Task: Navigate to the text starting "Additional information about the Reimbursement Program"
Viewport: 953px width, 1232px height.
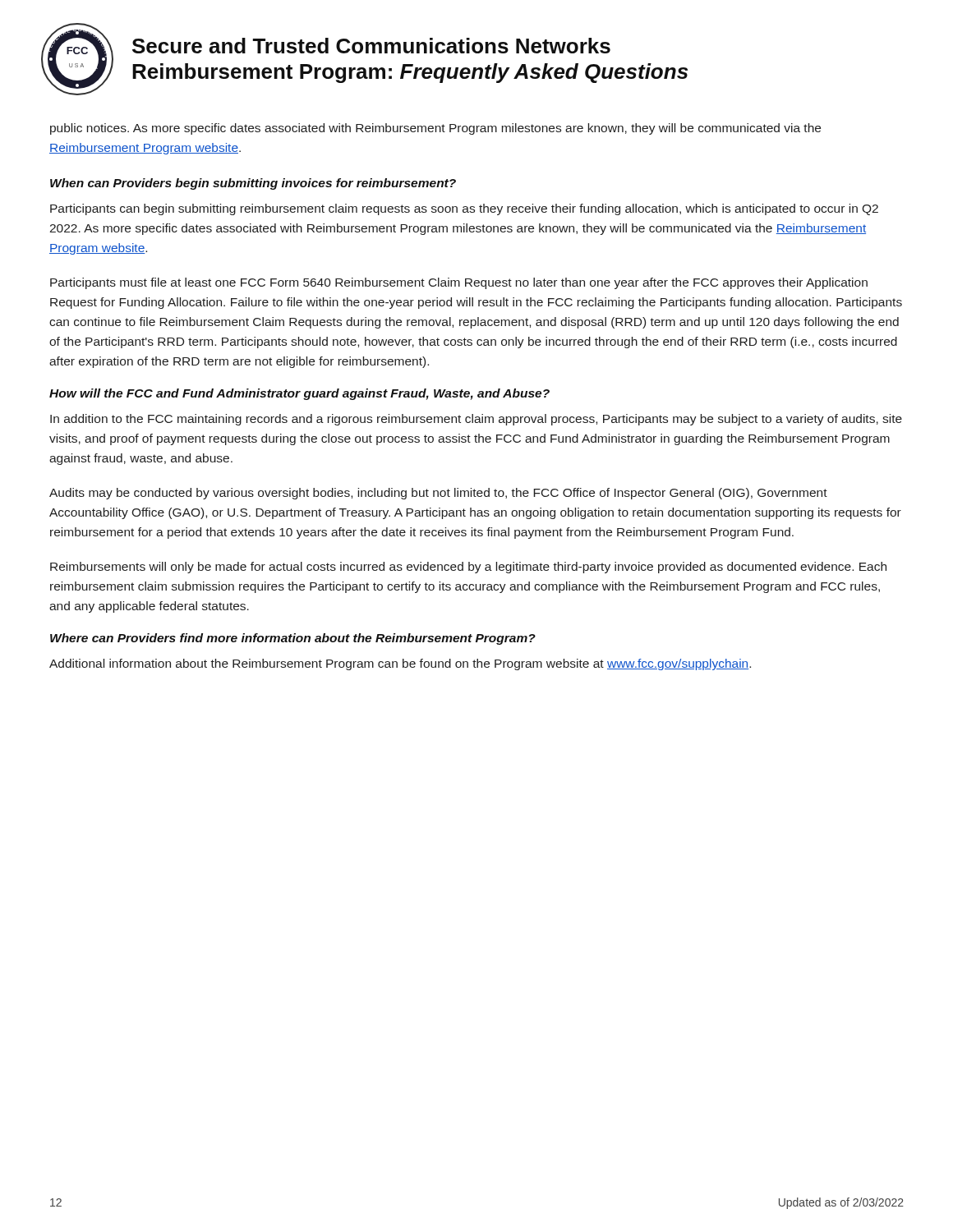Action: coord(401,663)
